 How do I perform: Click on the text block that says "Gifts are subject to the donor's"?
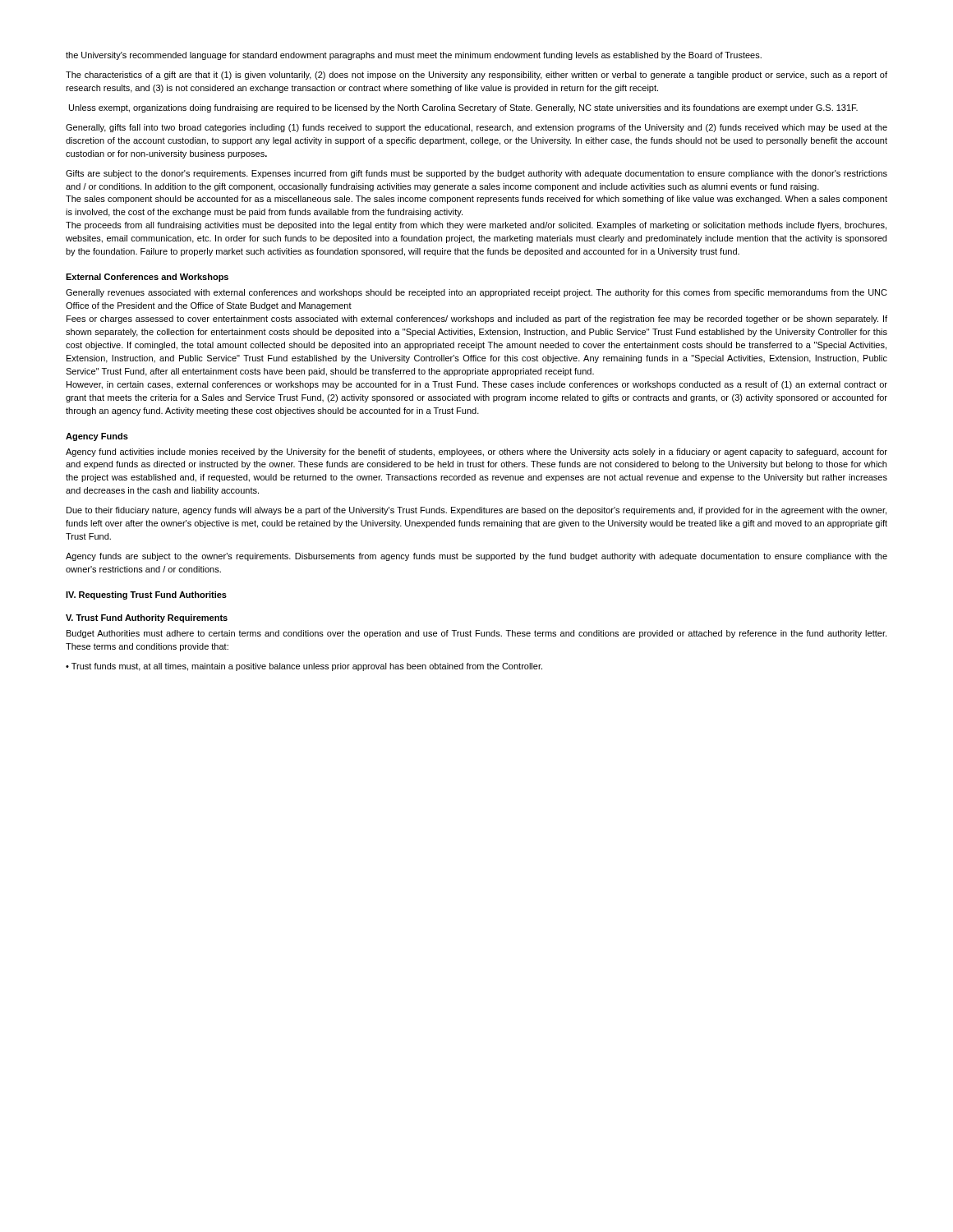pos(476,212)
